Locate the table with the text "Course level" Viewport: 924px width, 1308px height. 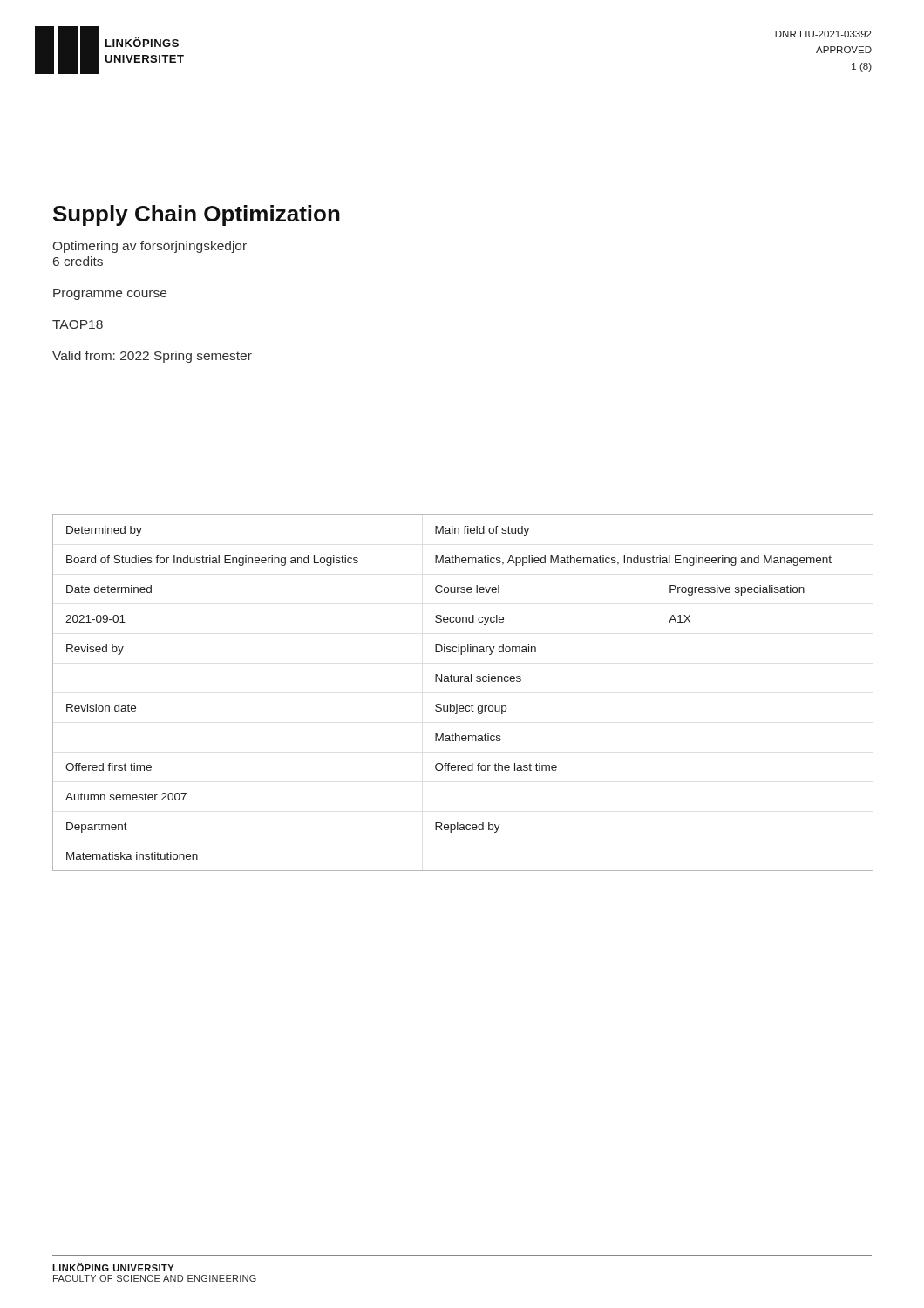tap(462, 693)
